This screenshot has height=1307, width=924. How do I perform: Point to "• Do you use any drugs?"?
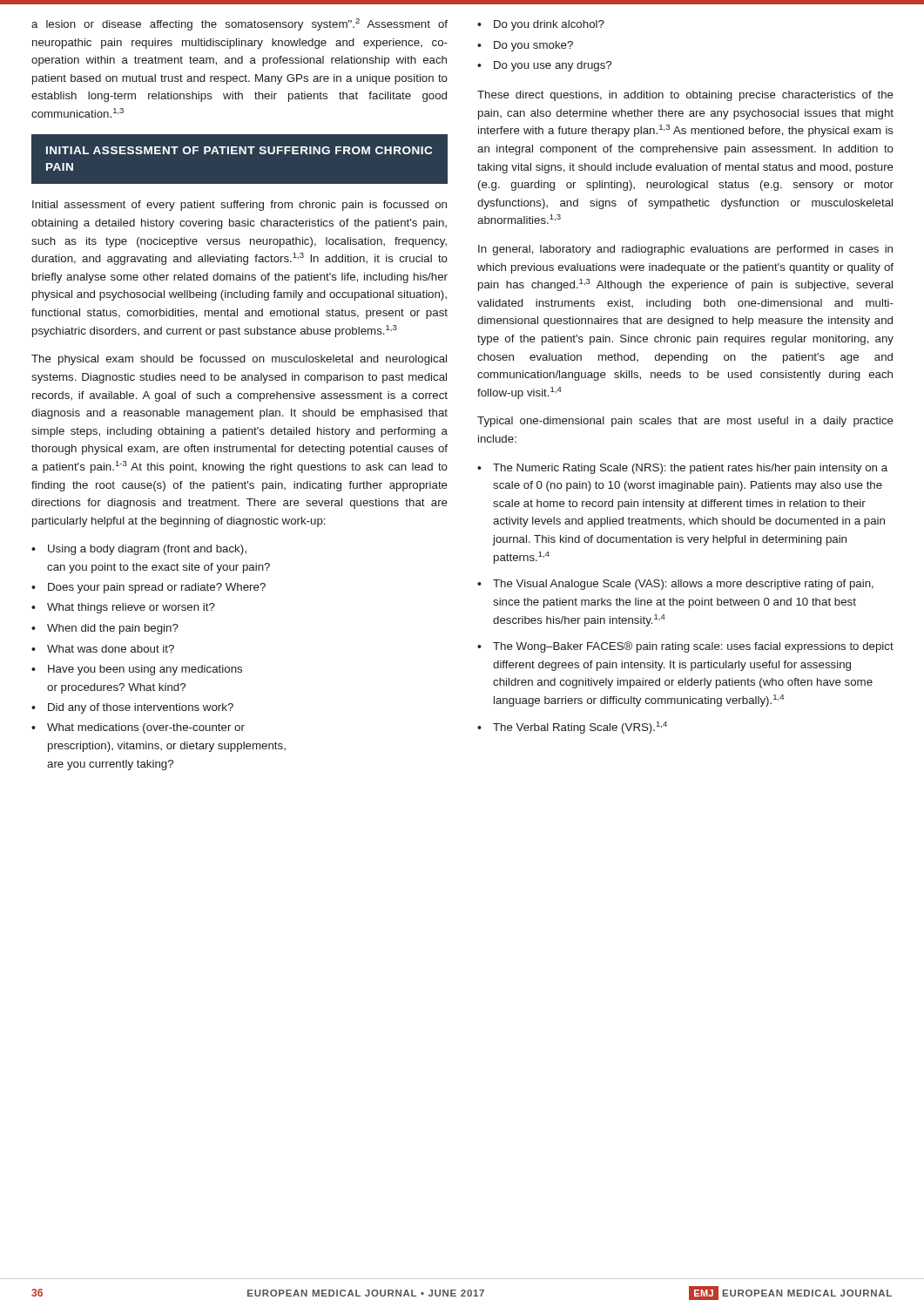(x=544, y=66)
